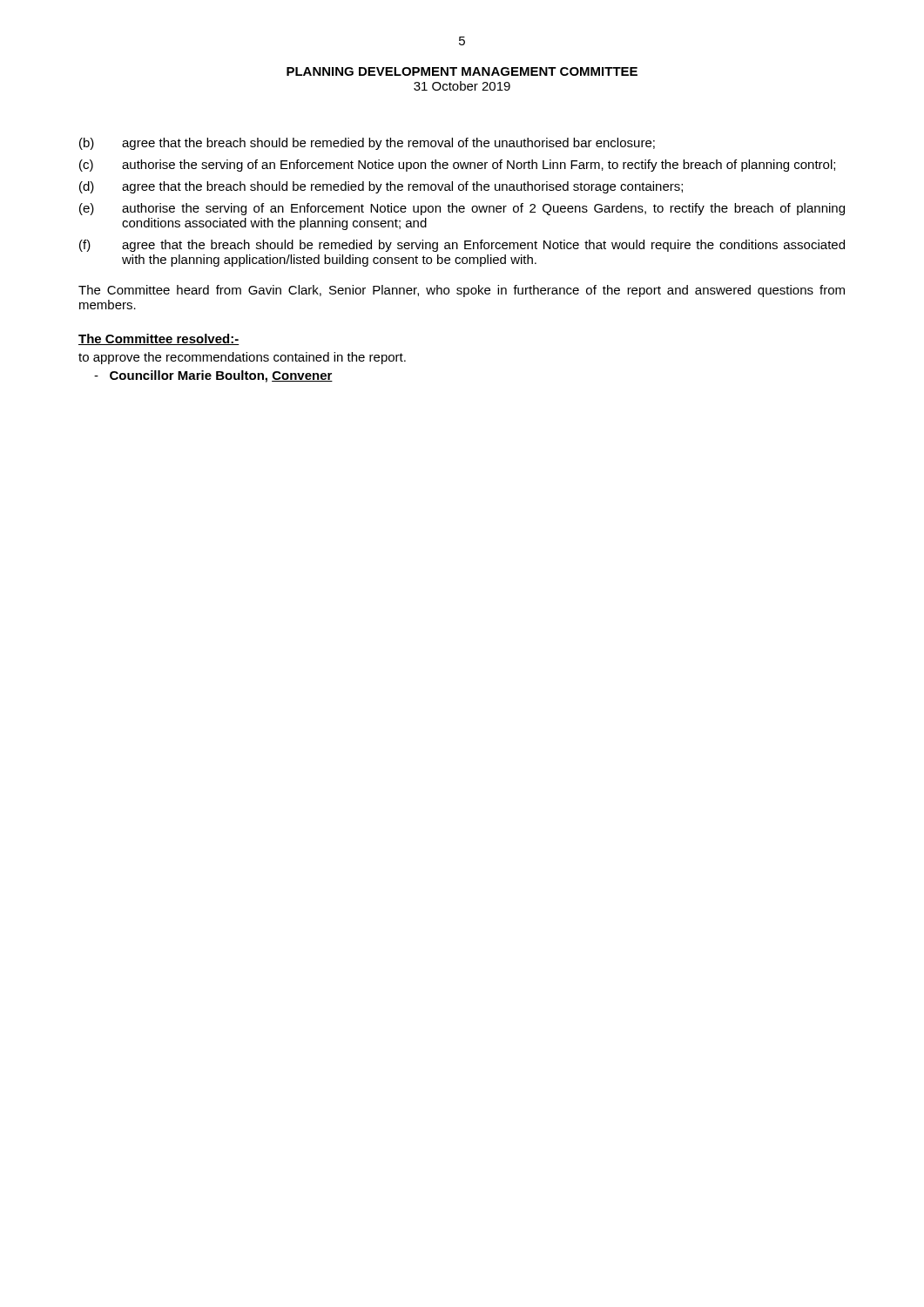Viewport: 924px width, 1307px height.
Task: Select the region starting "The Committee heard from Gavin Clark, Senior Planner,"
Action: [x=462, y=297]
